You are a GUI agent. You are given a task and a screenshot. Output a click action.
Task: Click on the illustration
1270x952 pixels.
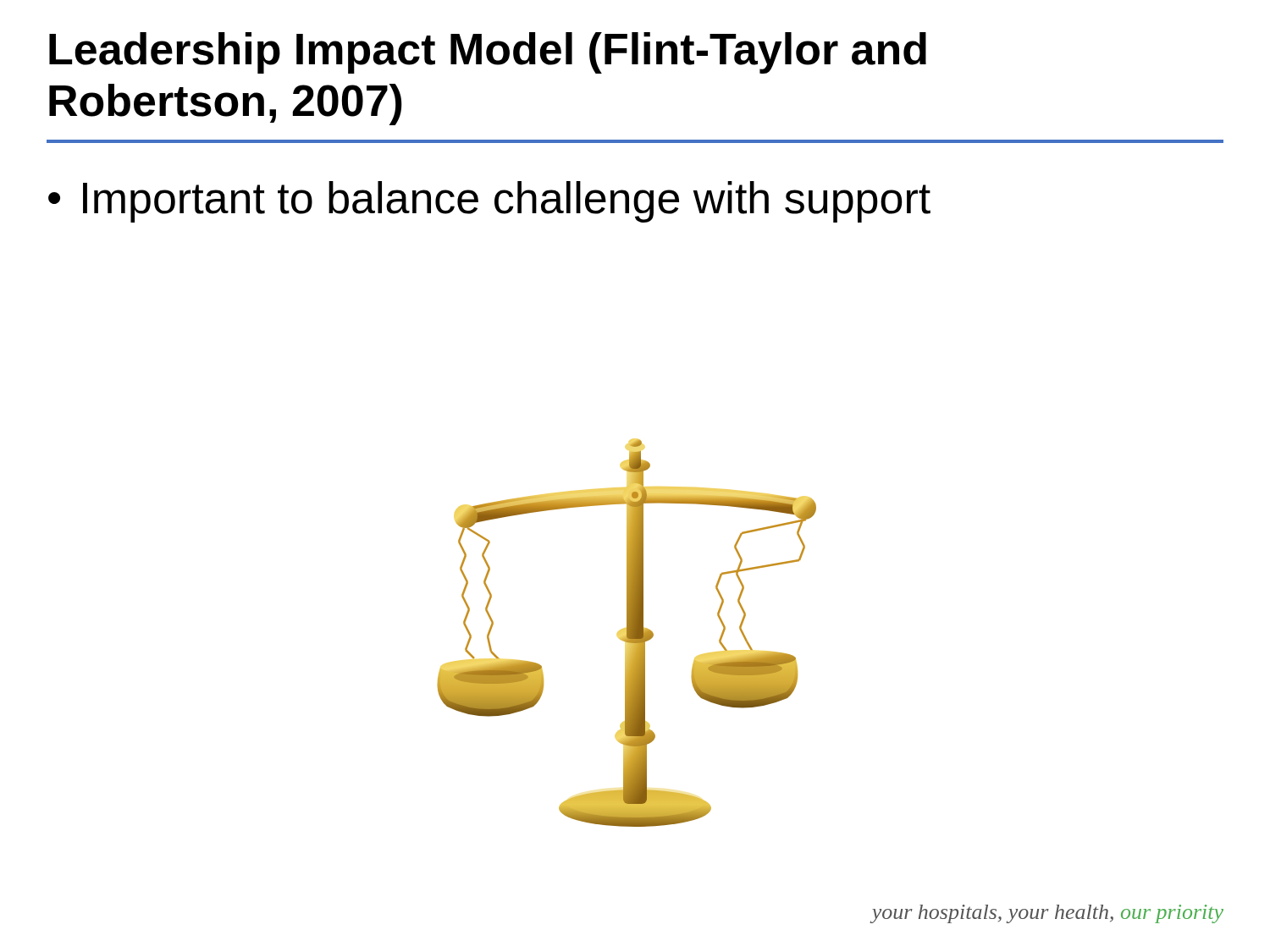635,550
